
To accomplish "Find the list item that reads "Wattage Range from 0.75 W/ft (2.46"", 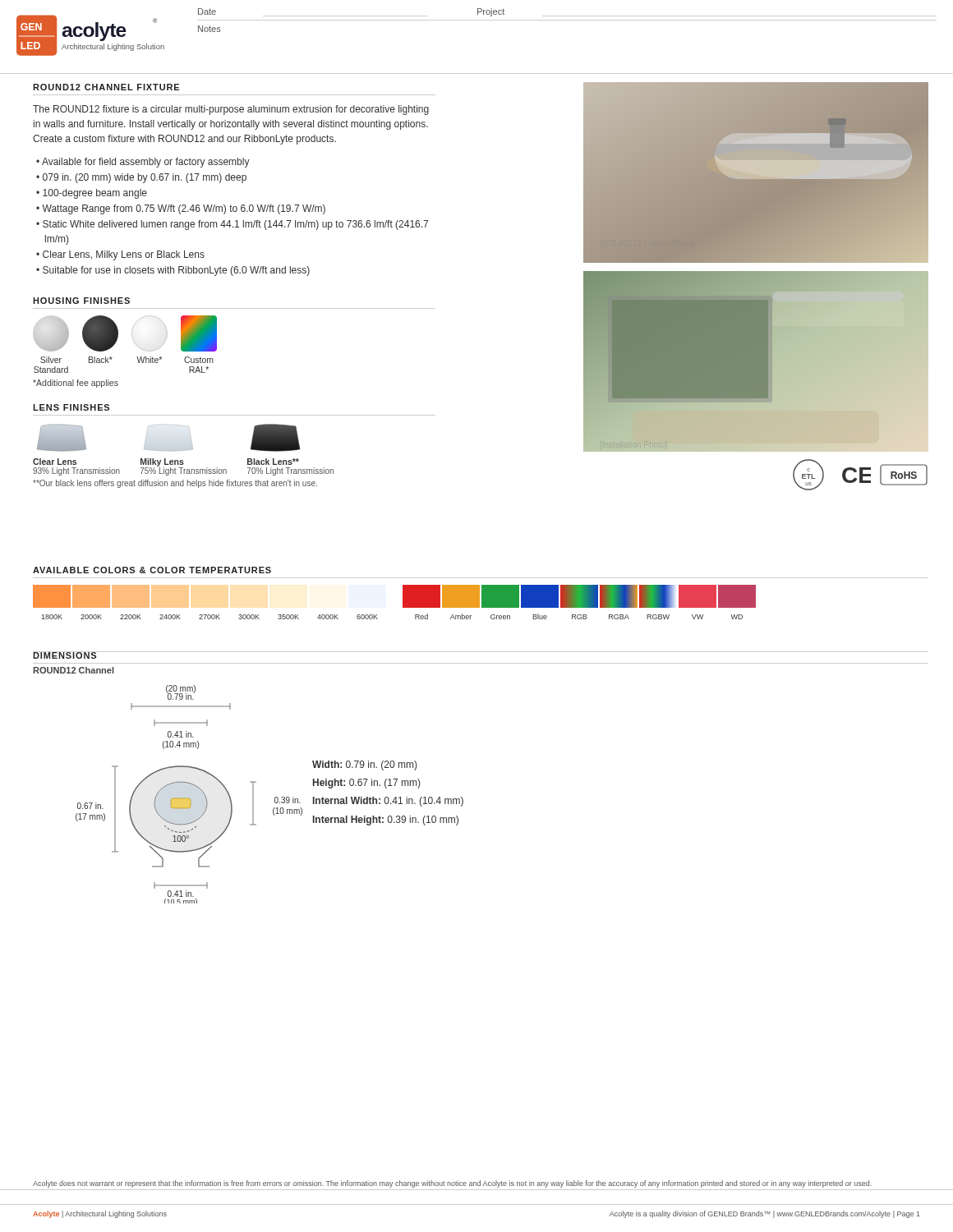I will (x=184, y=209).
